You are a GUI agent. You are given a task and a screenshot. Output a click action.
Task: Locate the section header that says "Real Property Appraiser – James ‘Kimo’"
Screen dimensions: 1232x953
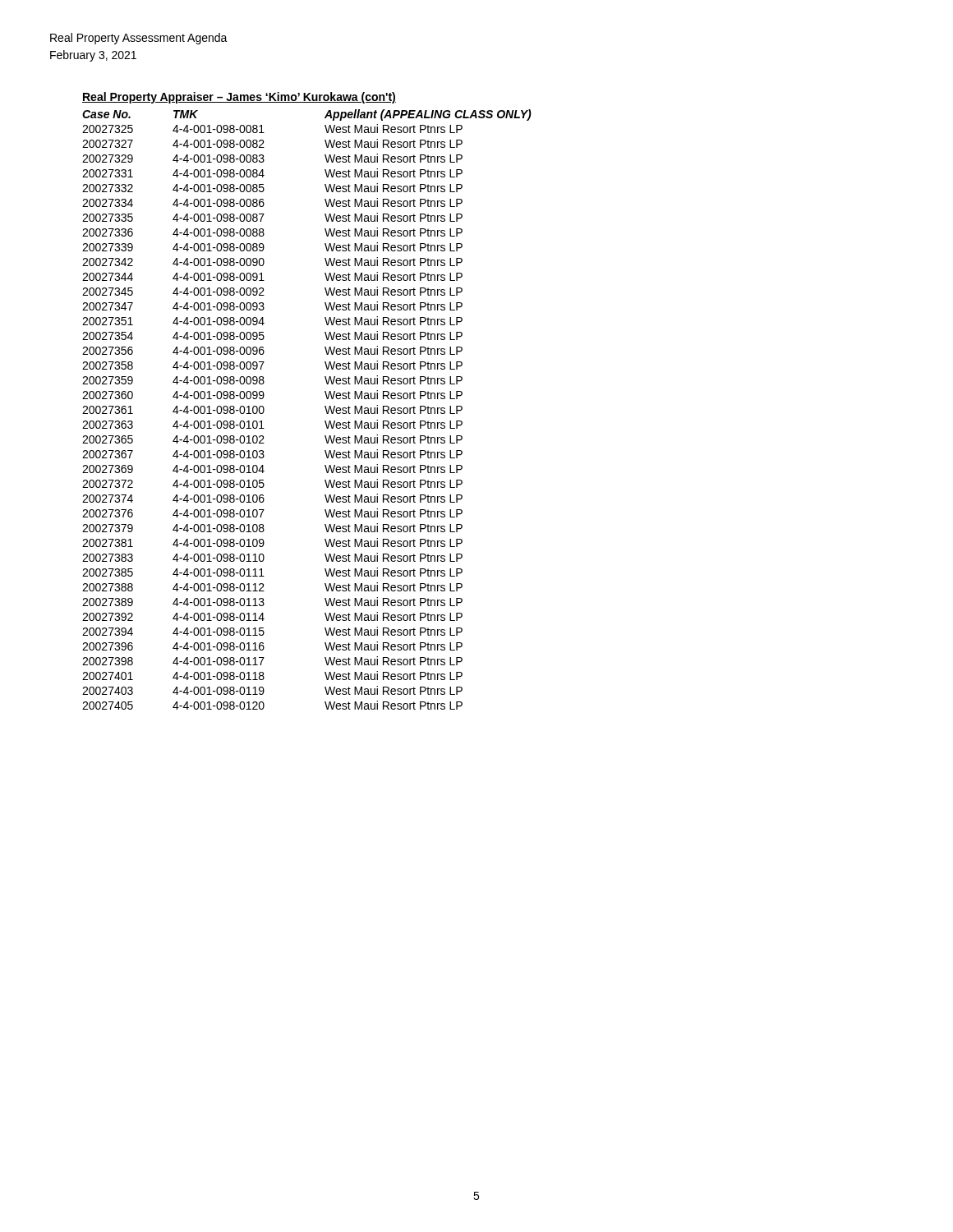click(x=239, y=97)
